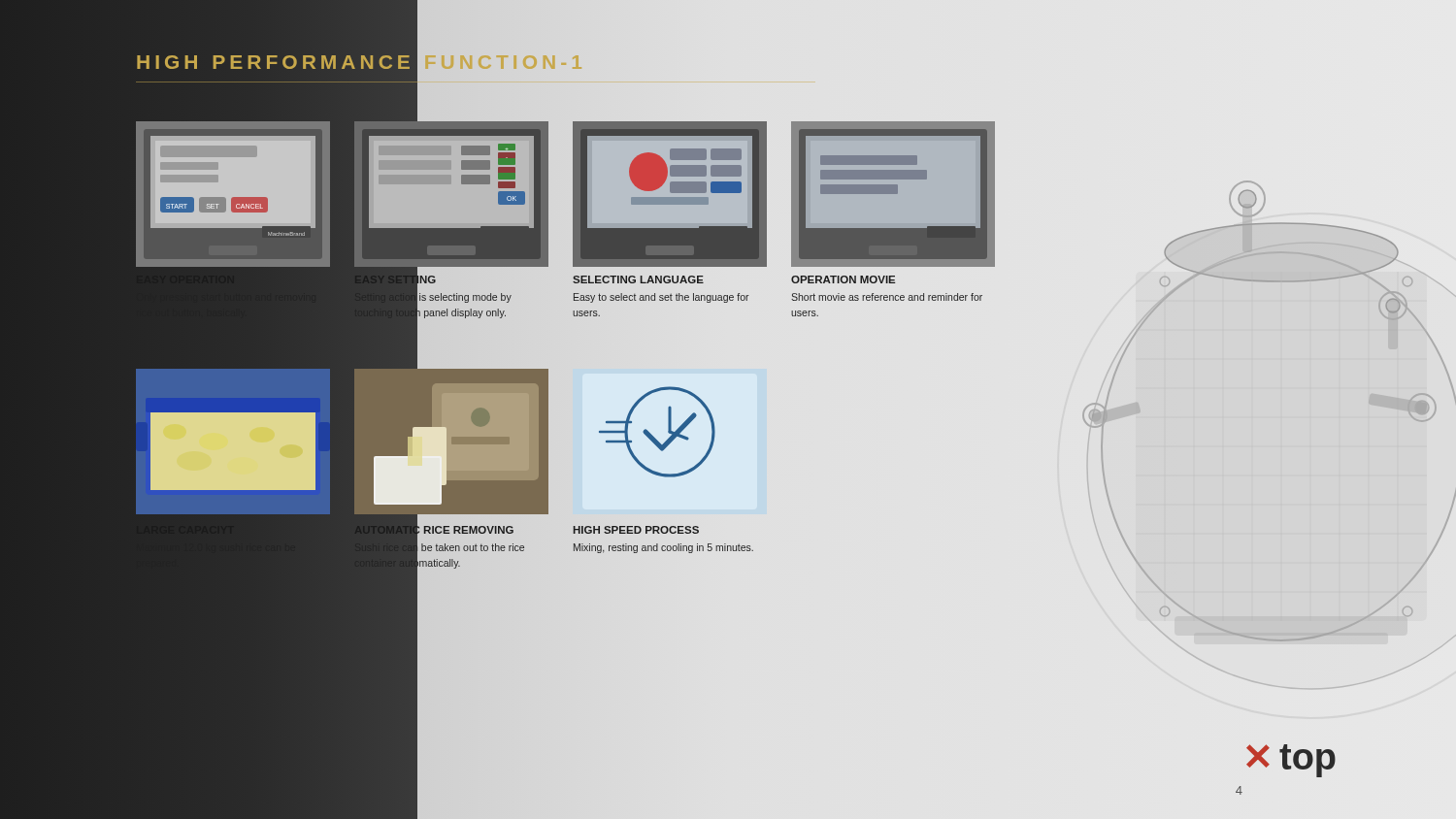The height and width of the screenshot is (819, 1456).
Task: Locate the block of text that opens with "HIGH SPEED PROCESS"
Action: 667,540
